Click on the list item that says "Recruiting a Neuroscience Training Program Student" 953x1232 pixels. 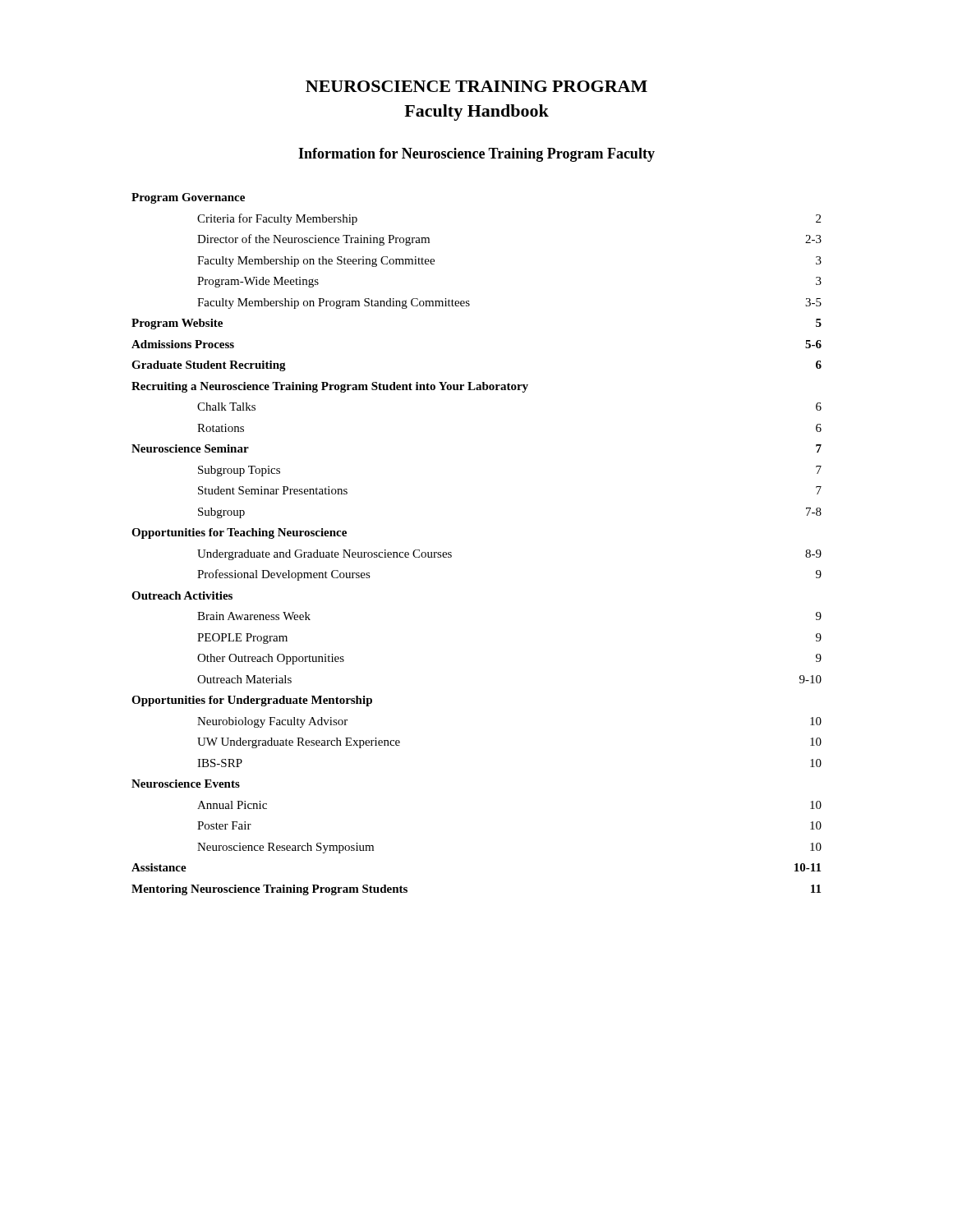460,386
